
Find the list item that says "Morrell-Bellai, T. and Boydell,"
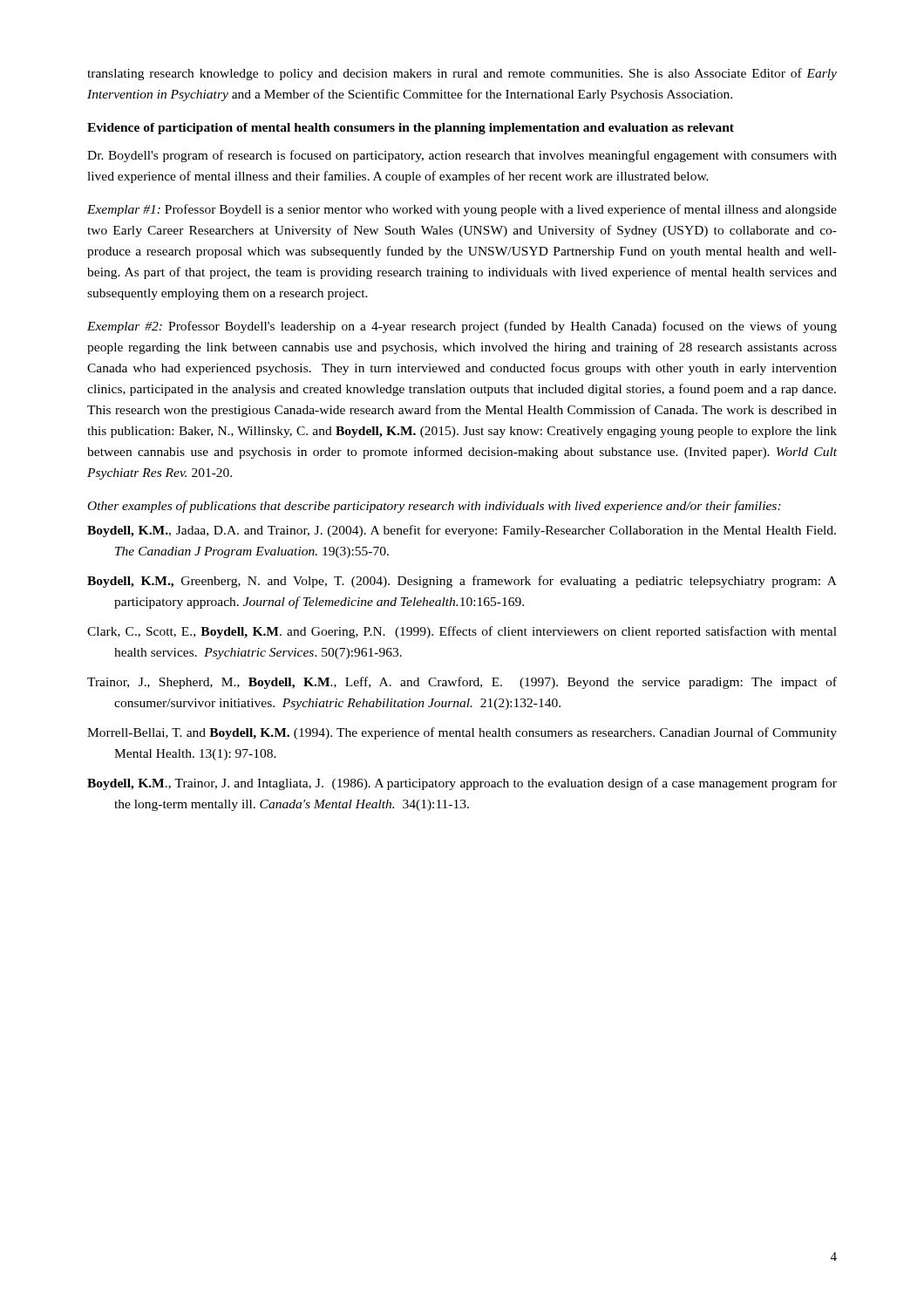[462, 743]
